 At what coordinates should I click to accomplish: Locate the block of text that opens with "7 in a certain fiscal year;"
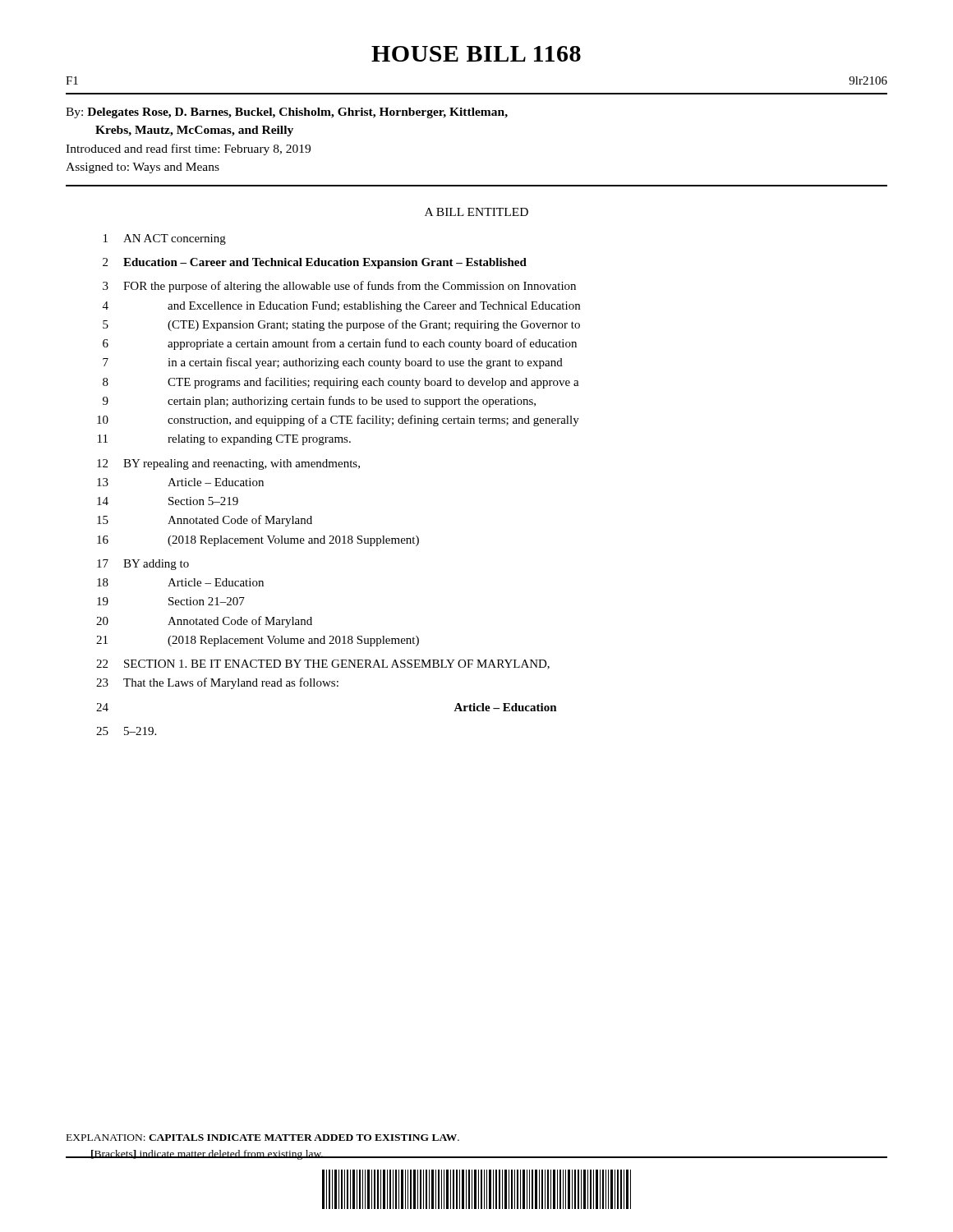click(x=476, y=363)
